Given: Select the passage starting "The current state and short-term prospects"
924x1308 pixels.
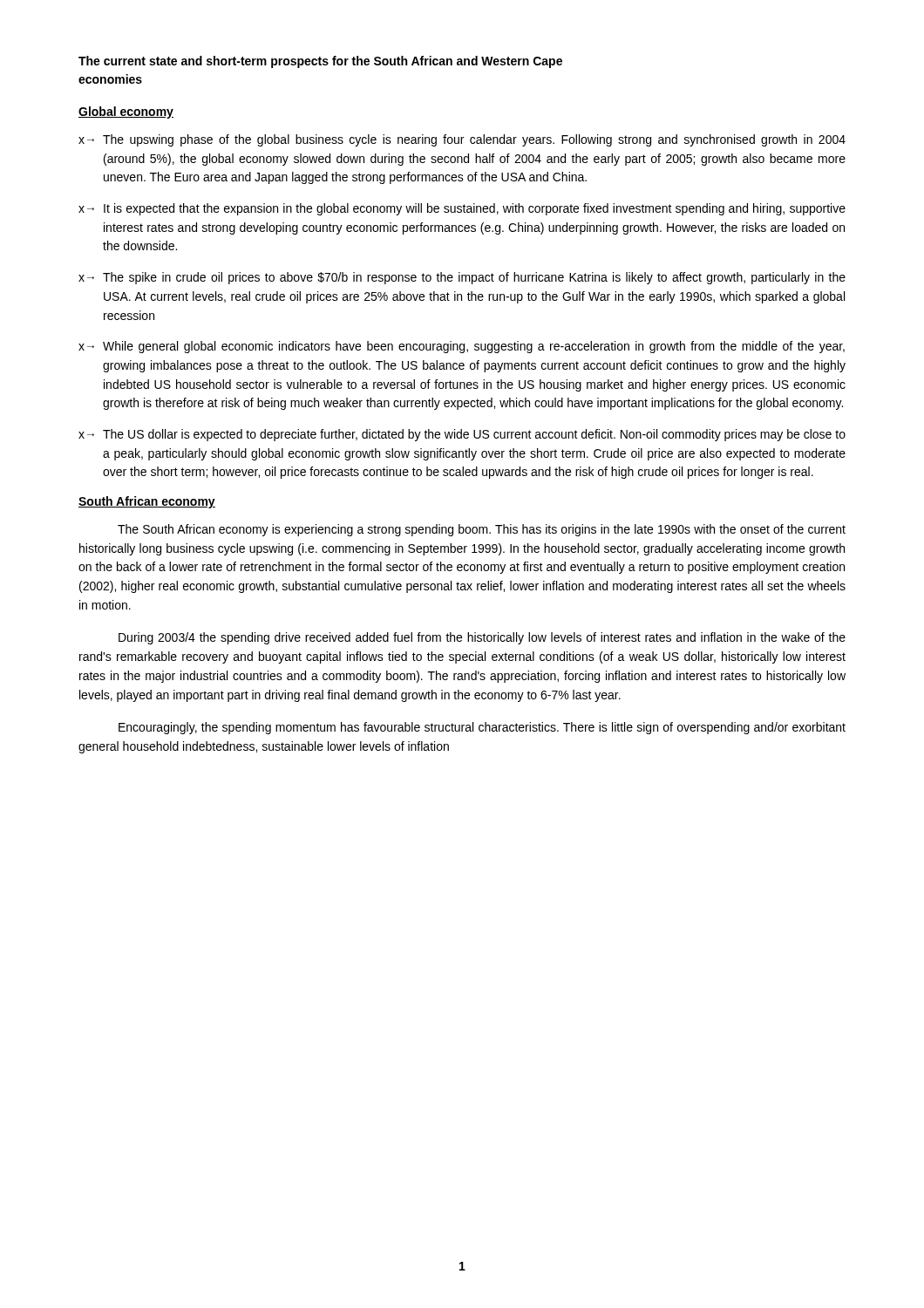Looking at the screenshot, I should pos(321,70).
